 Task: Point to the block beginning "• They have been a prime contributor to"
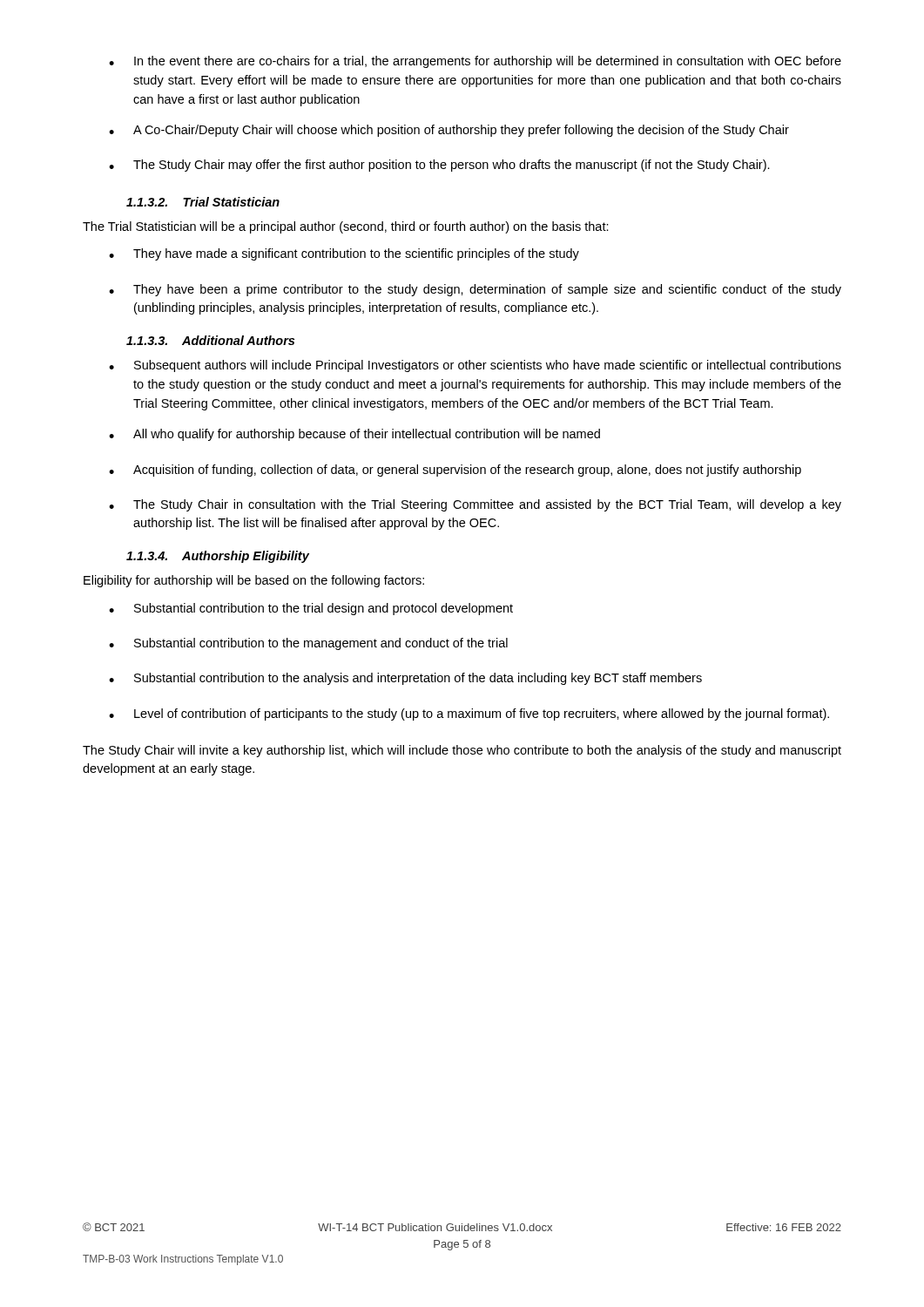pyautogui.click(x=475, y=299)
